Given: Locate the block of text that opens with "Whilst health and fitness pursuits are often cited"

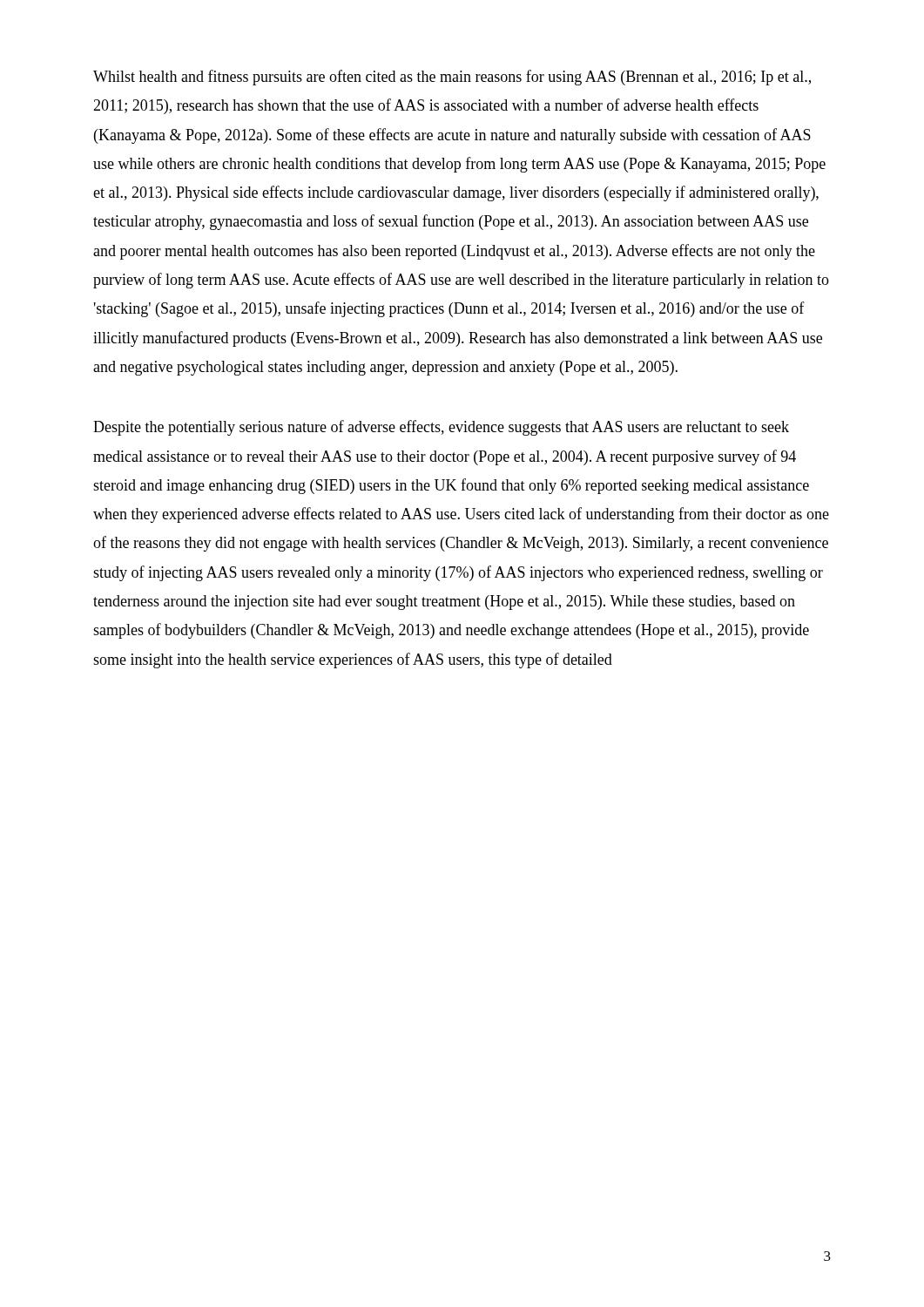Looking at the screenshot, I should pos(461,222).
